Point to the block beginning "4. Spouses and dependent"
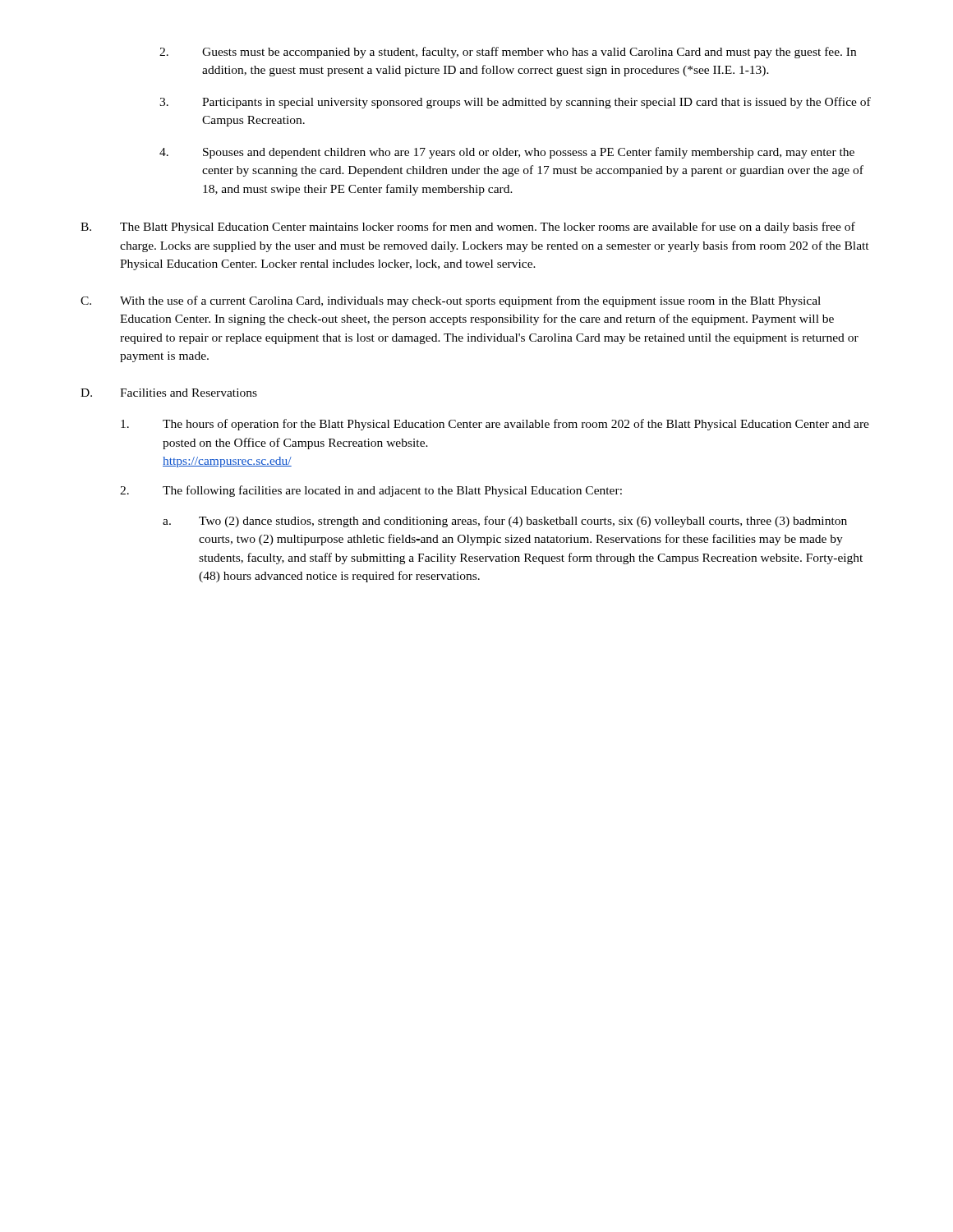Screen dimensions: 1232x953 tap(516, 171)
